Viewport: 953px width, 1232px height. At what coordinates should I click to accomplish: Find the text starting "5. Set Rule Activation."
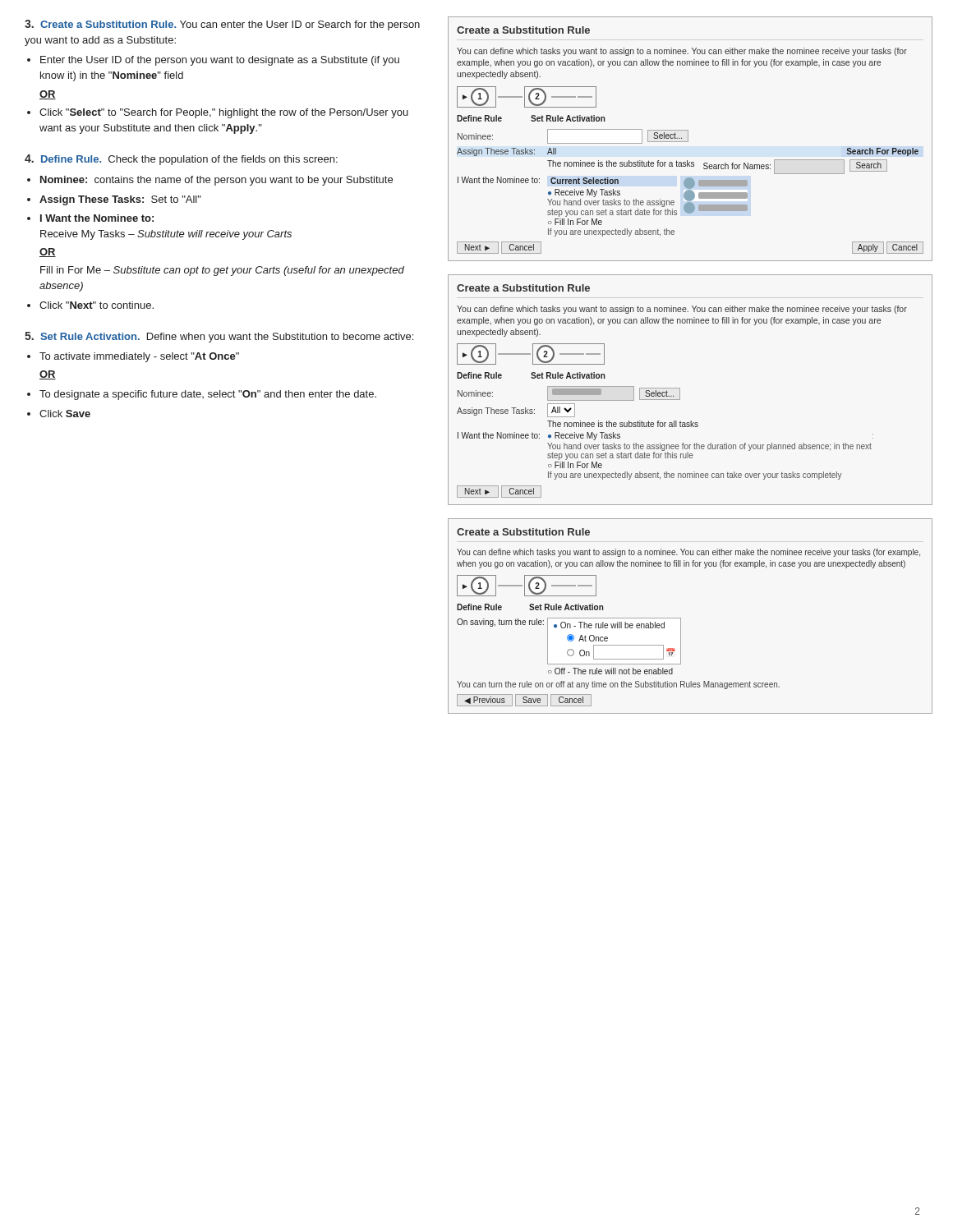[220, 336]
